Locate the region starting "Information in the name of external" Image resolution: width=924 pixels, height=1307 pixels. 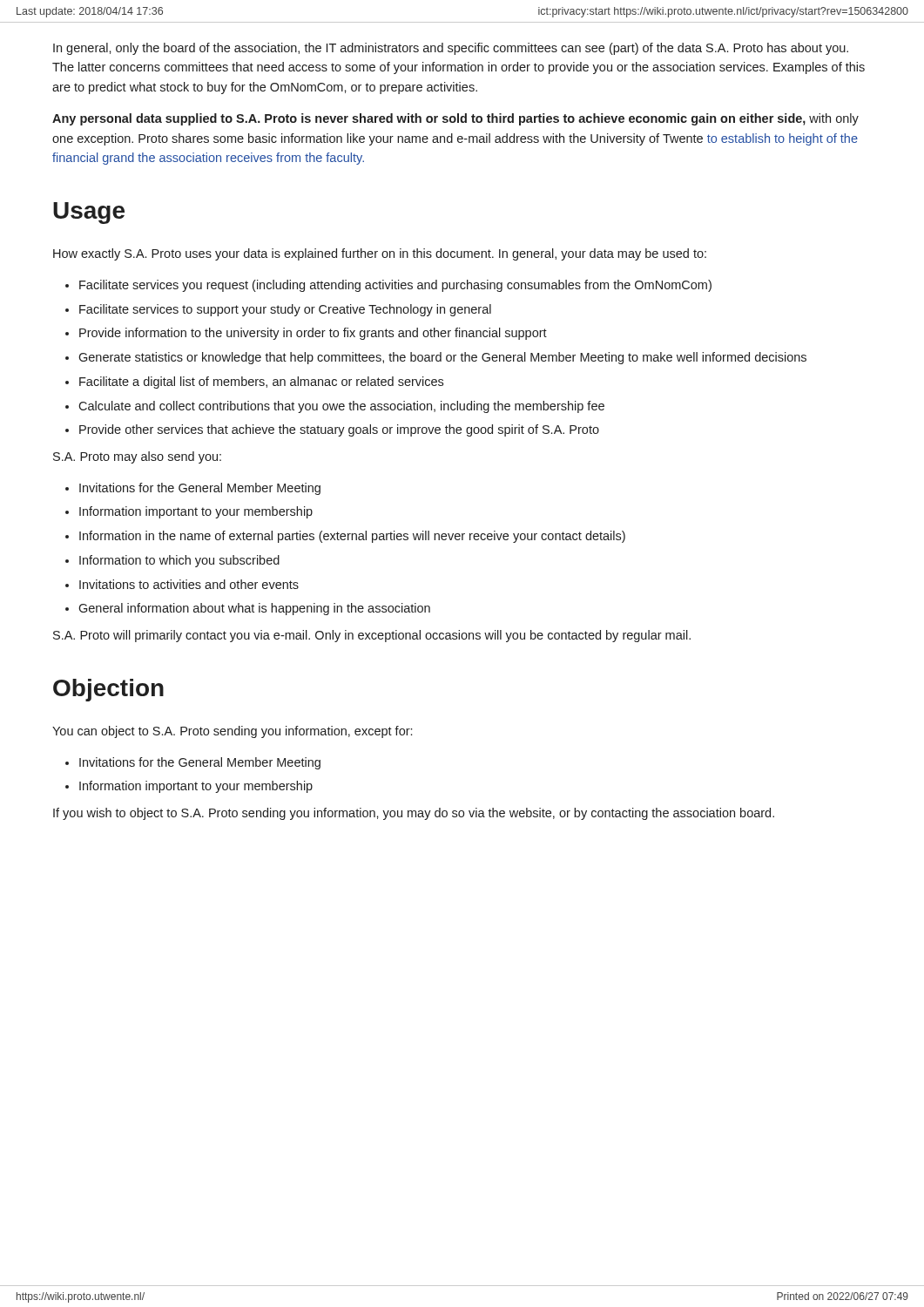(352, 536)
